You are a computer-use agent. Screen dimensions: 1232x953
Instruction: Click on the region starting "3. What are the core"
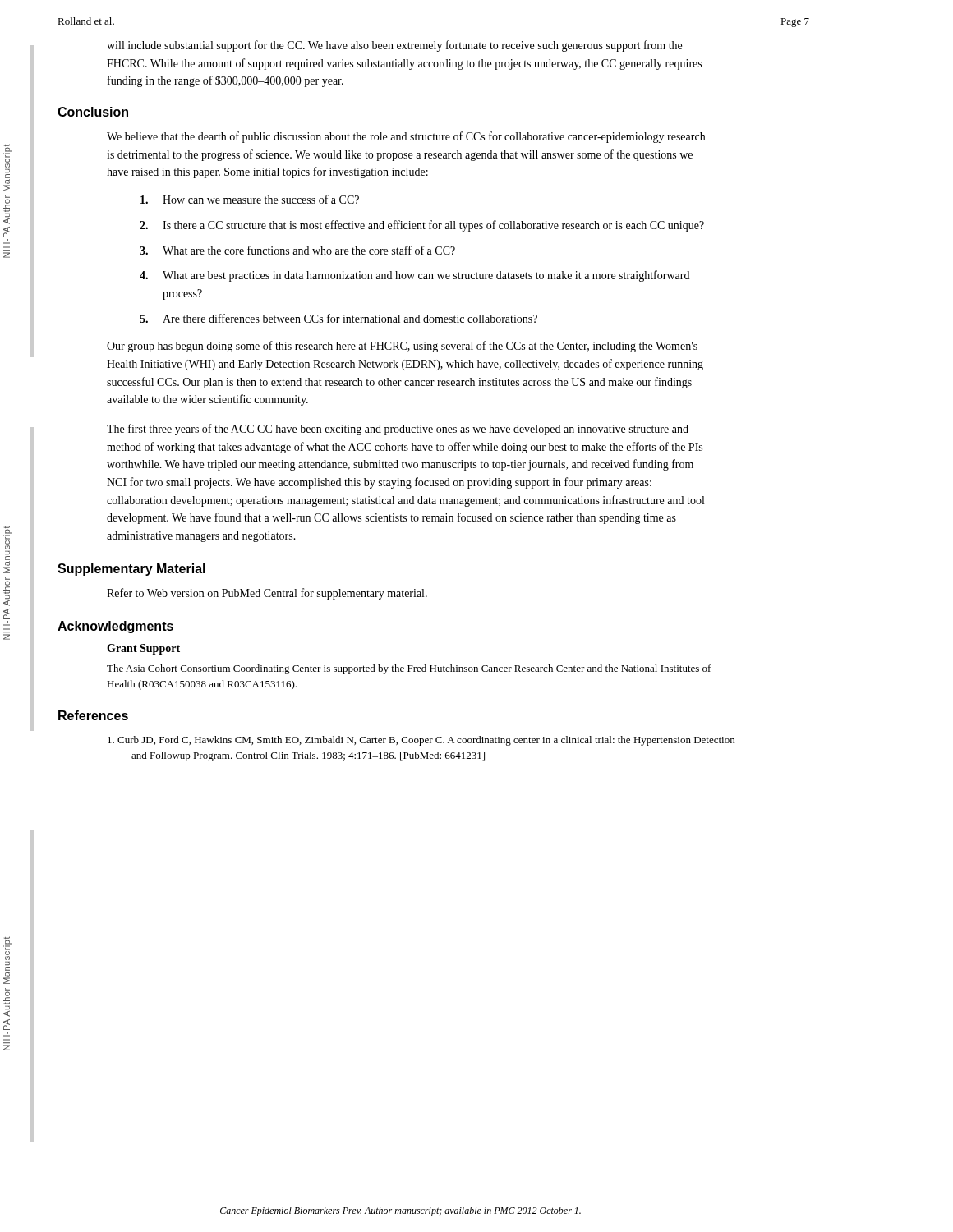(x=427, y=251)
